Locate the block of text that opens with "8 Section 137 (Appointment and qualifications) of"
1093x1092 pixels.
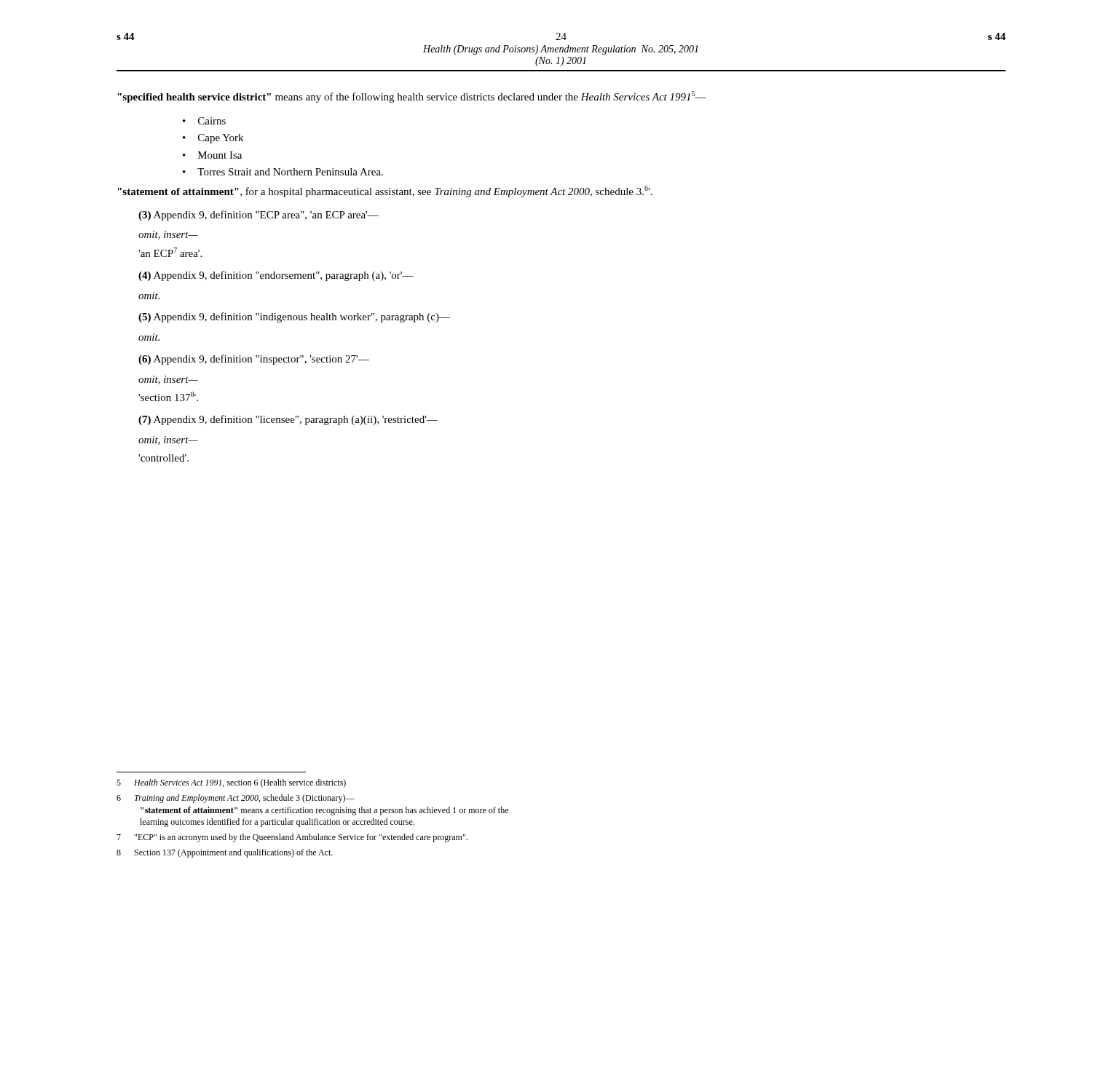[328, 853]
